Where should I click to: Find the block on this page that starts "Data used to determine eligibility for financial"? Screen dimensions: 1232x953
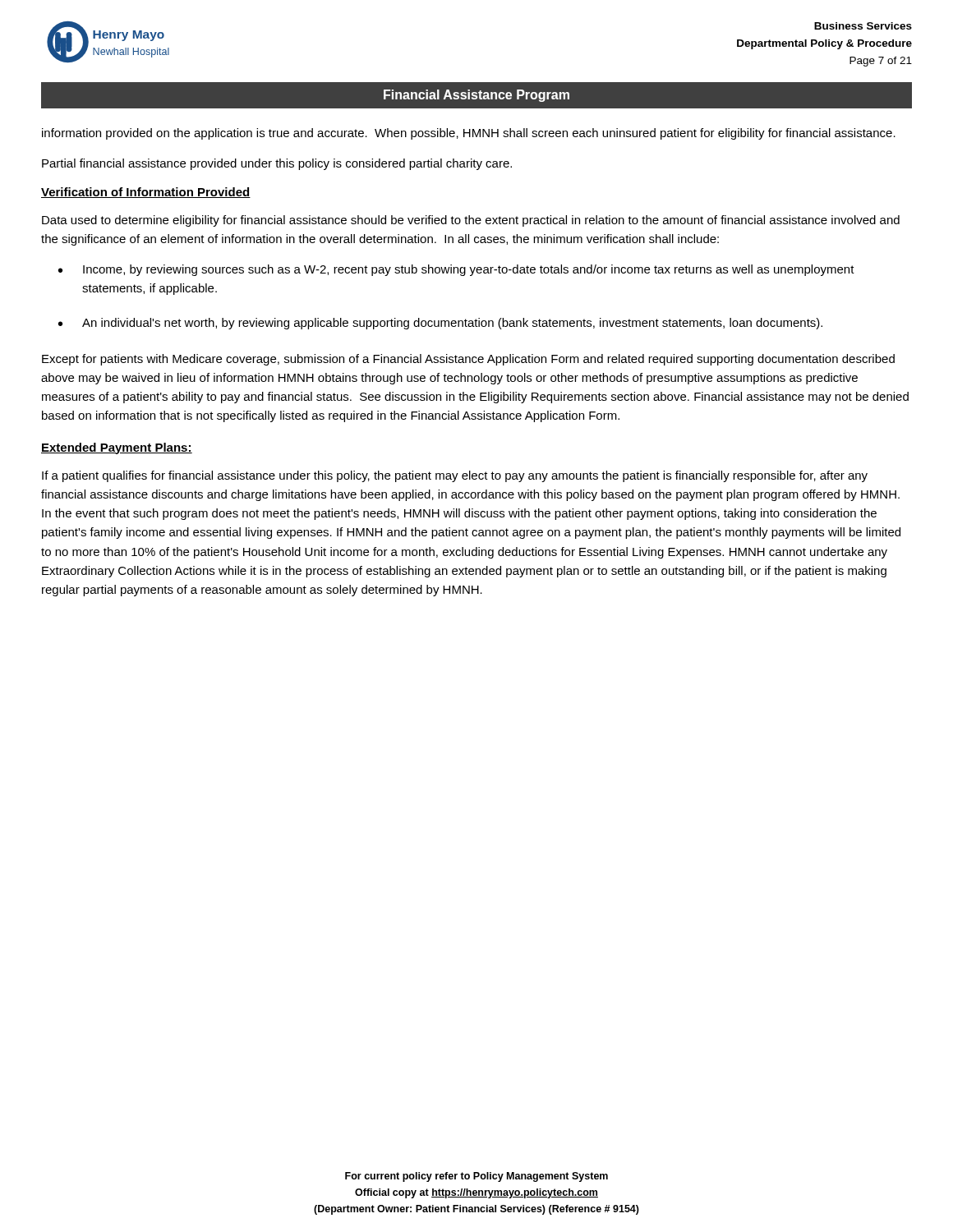471,229
